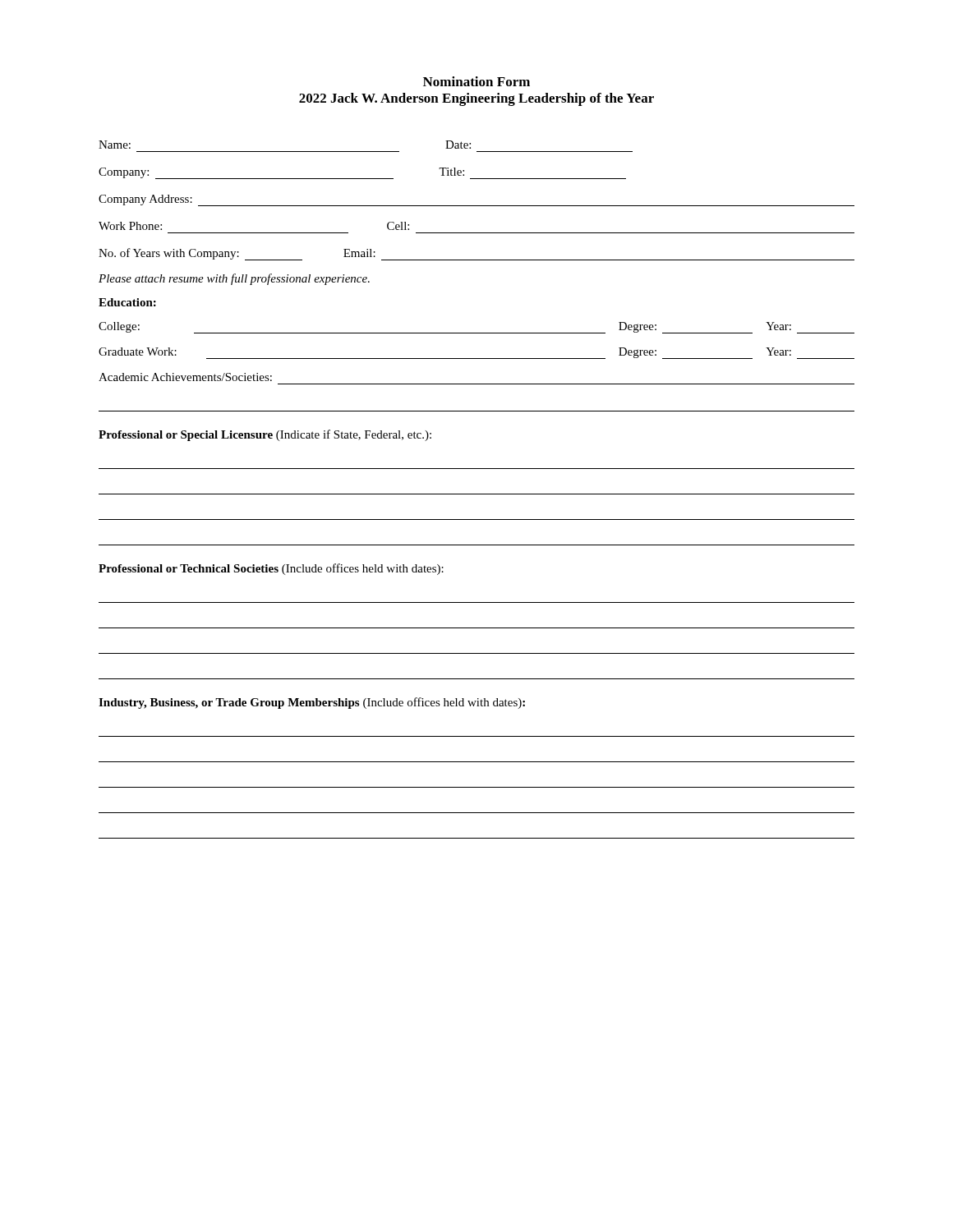Viewport: 953px width, 1232px height.
Task: Click the passage that begins "Professional or Special Licensure (Indicate"
Action: (x=265, y=434)
